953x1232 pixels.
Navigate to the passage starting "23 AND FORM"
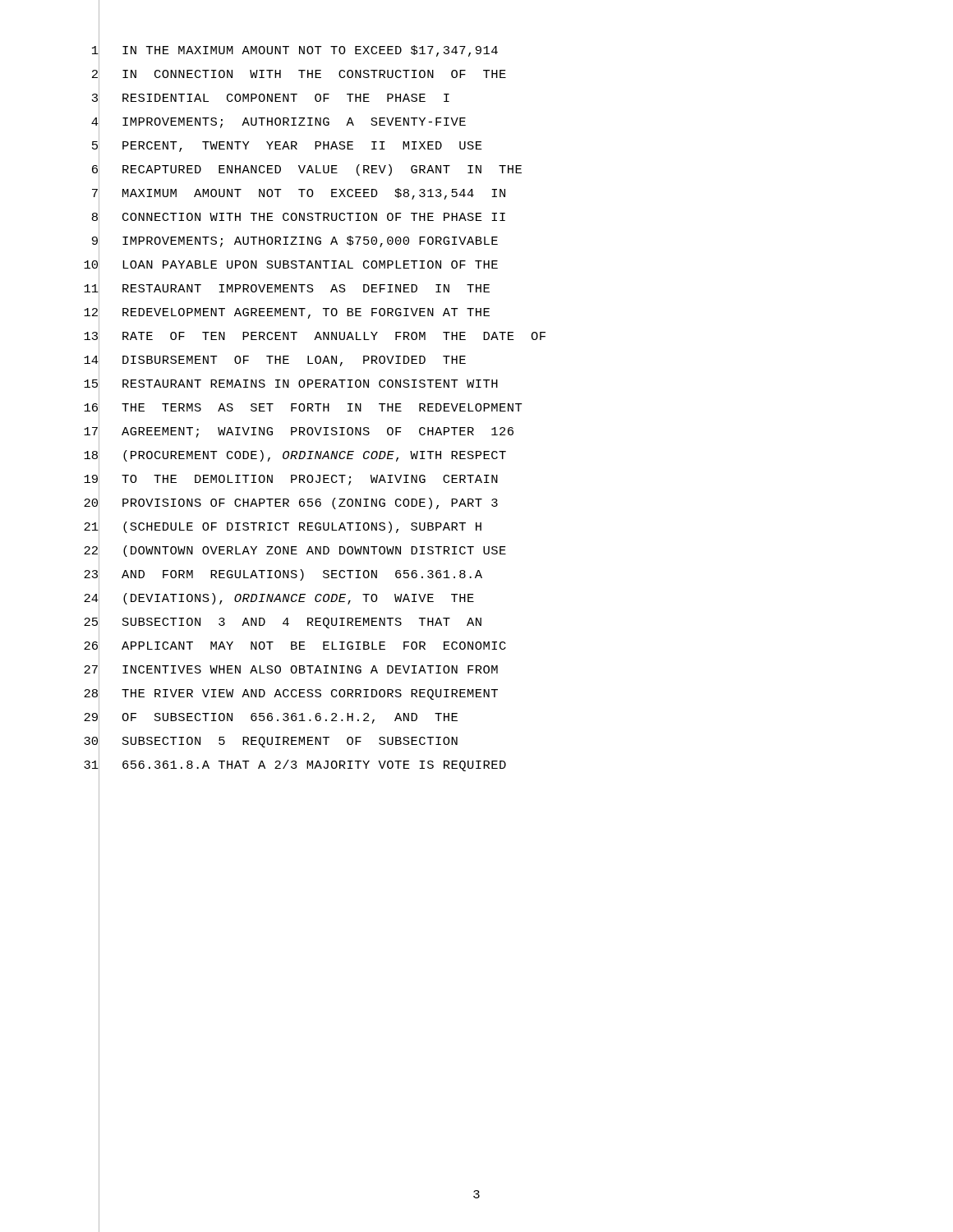click(x=476, y=575)
